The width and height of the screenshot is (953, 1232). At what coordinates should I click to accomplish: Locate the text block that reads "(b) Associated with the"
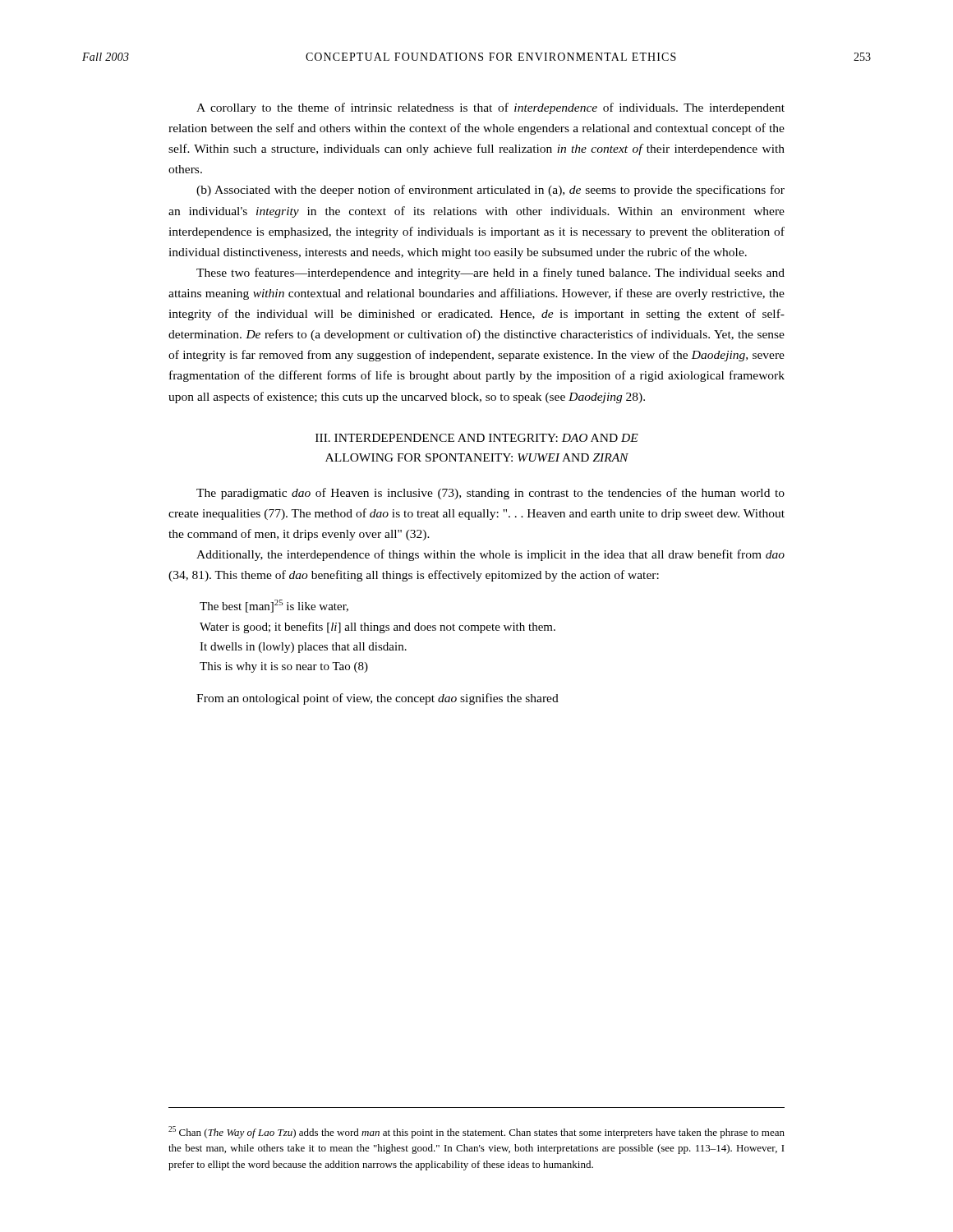click(x=476, y=221)
